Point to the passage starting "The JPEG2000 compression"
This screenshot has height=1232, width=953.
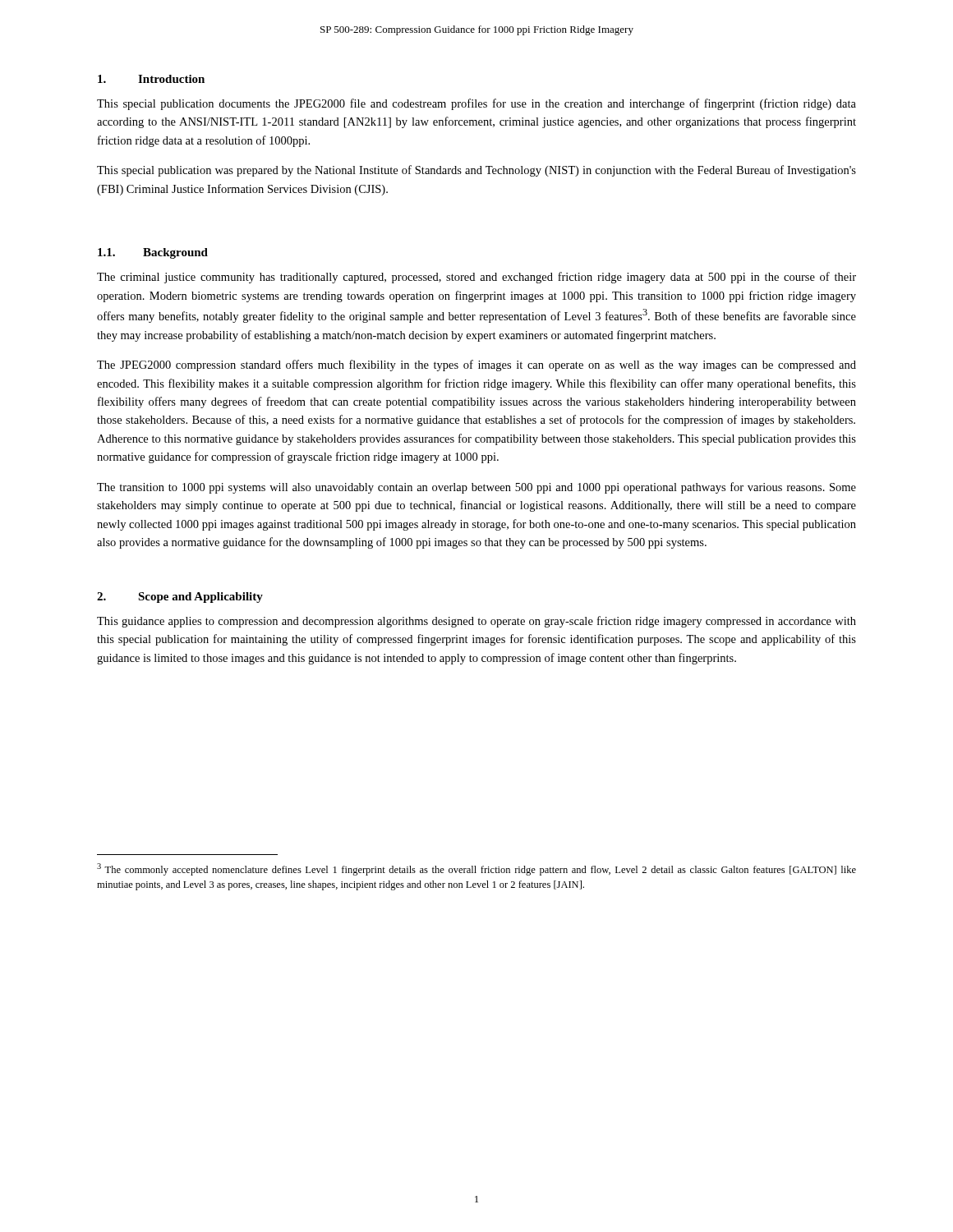[x=476, y=411]
